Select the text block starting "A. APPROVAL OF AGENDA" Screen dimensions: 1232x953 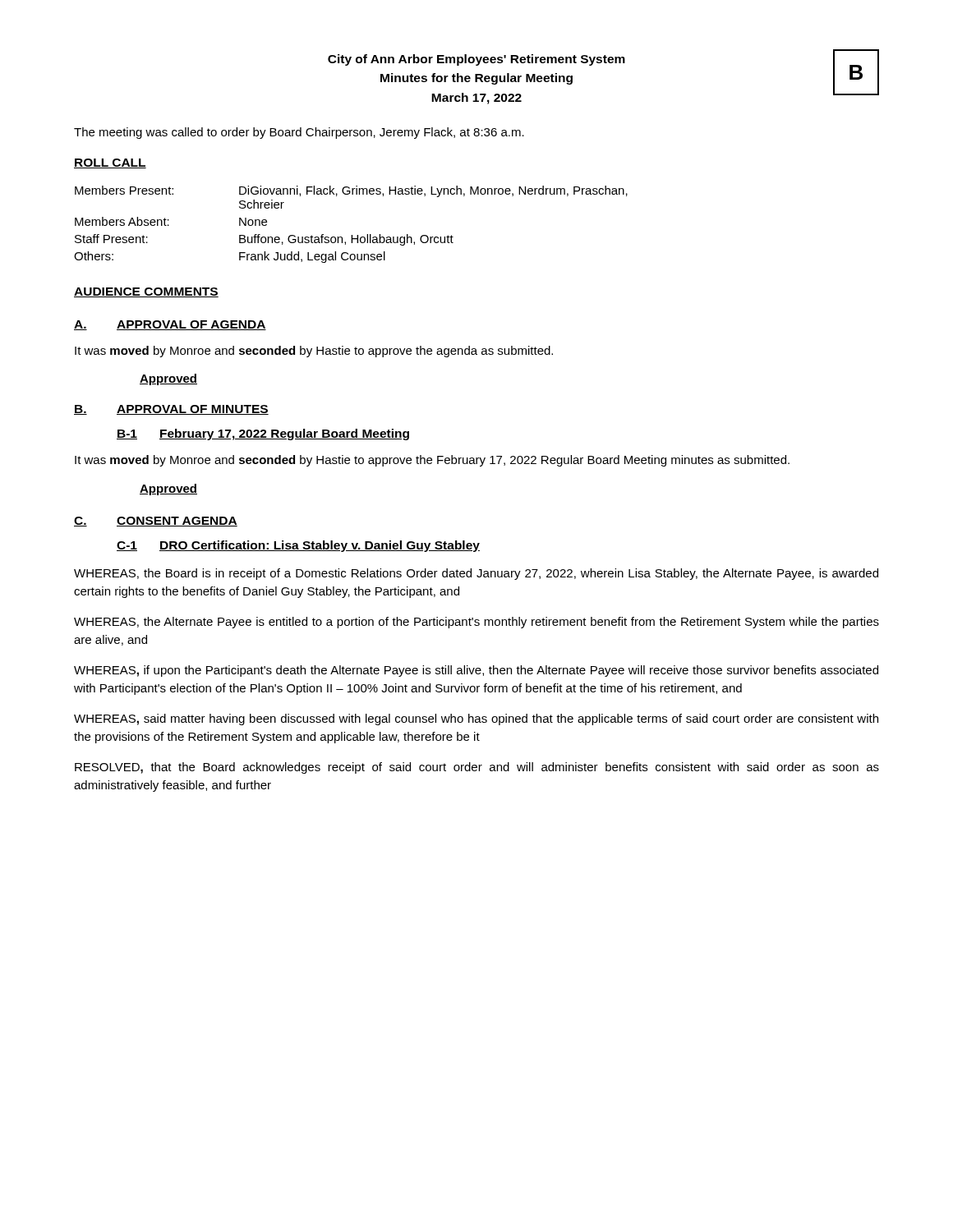pyautogui.click(x=170, y=324)
